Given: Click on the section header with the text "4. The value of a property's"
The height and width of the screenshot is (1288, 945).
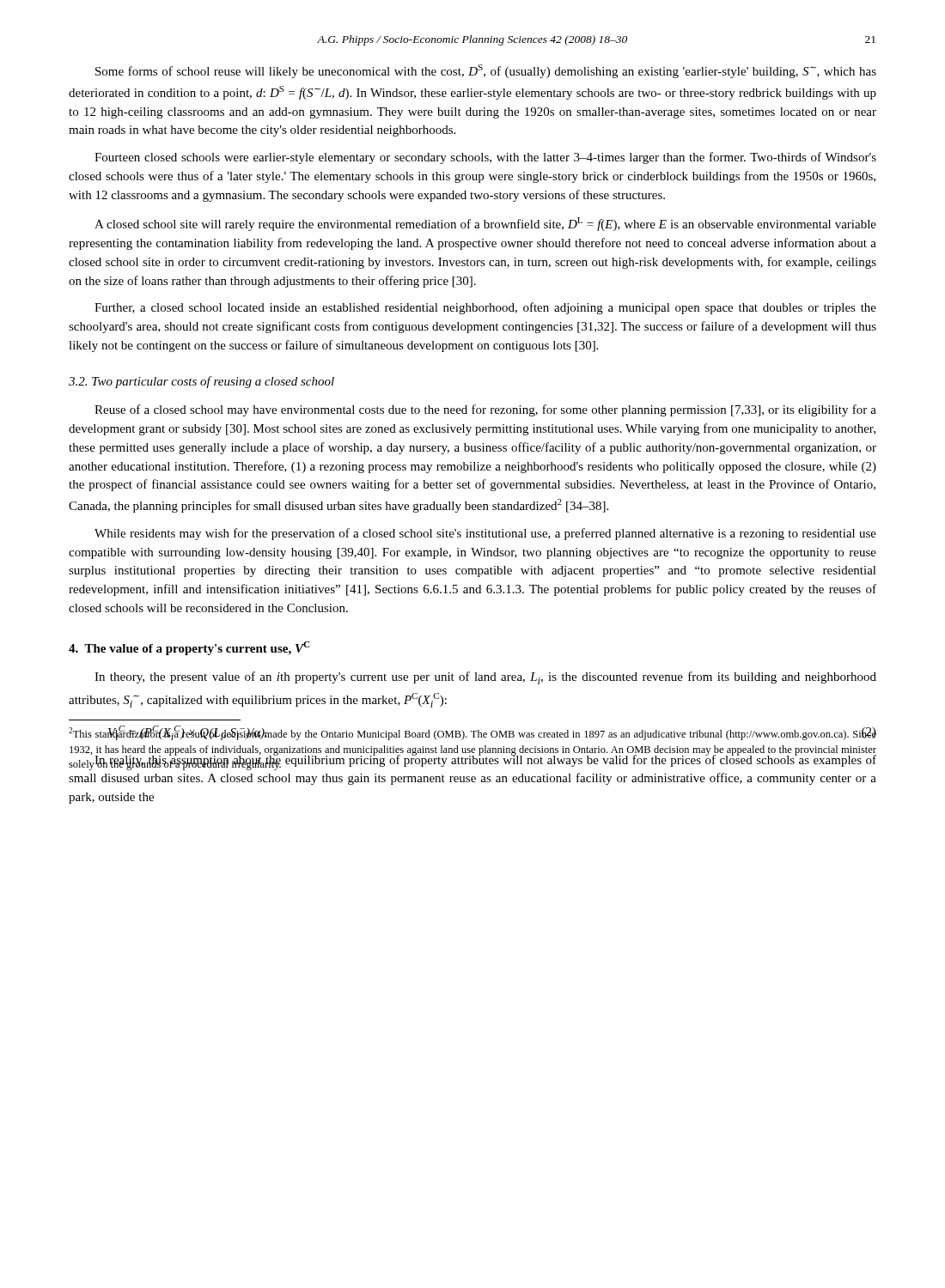Looking at the screenshot, I should (x=189, y=648).
